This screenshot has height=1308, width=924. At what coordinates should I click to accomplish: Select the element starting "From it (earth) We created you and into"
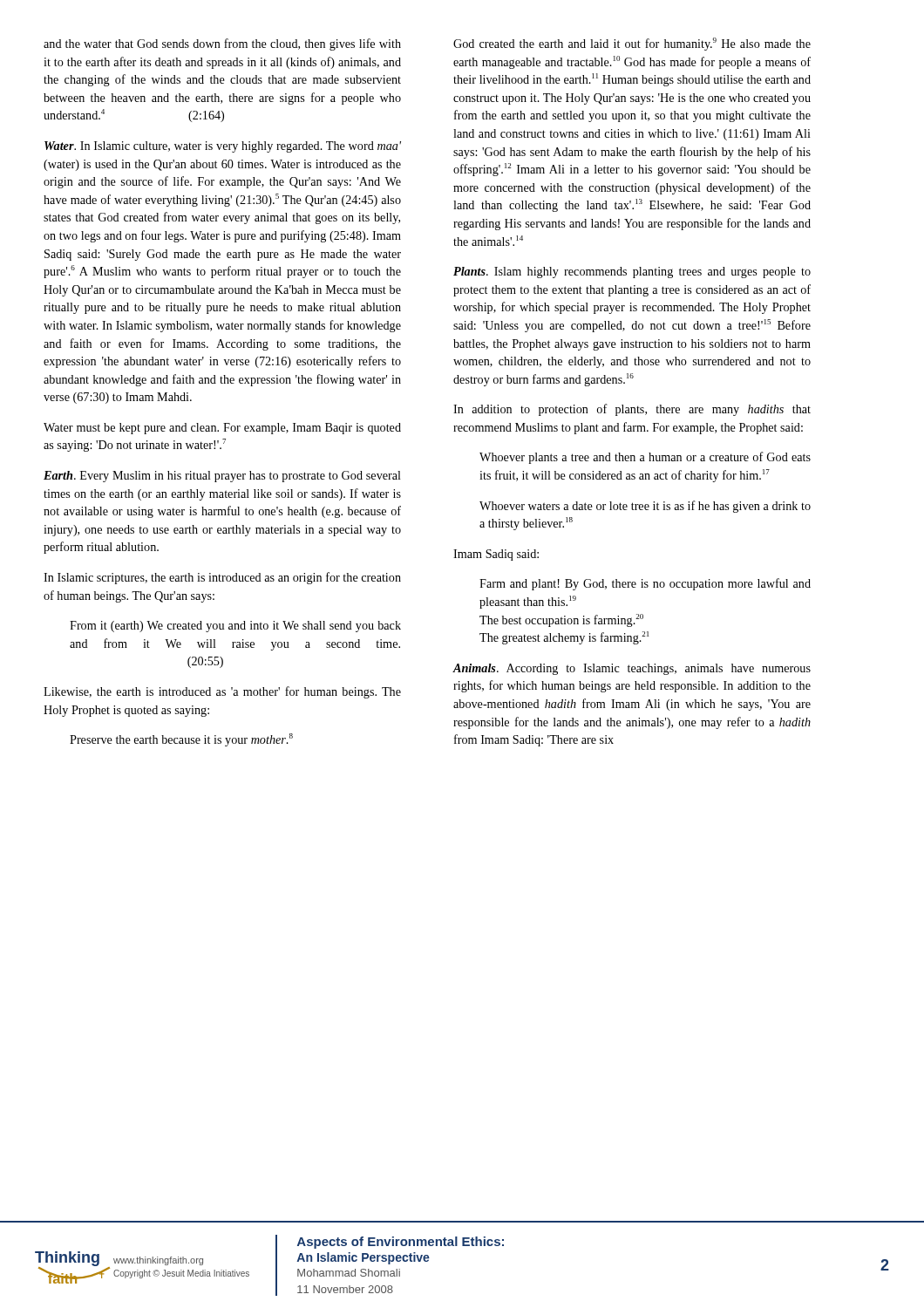tap(235, 644)
